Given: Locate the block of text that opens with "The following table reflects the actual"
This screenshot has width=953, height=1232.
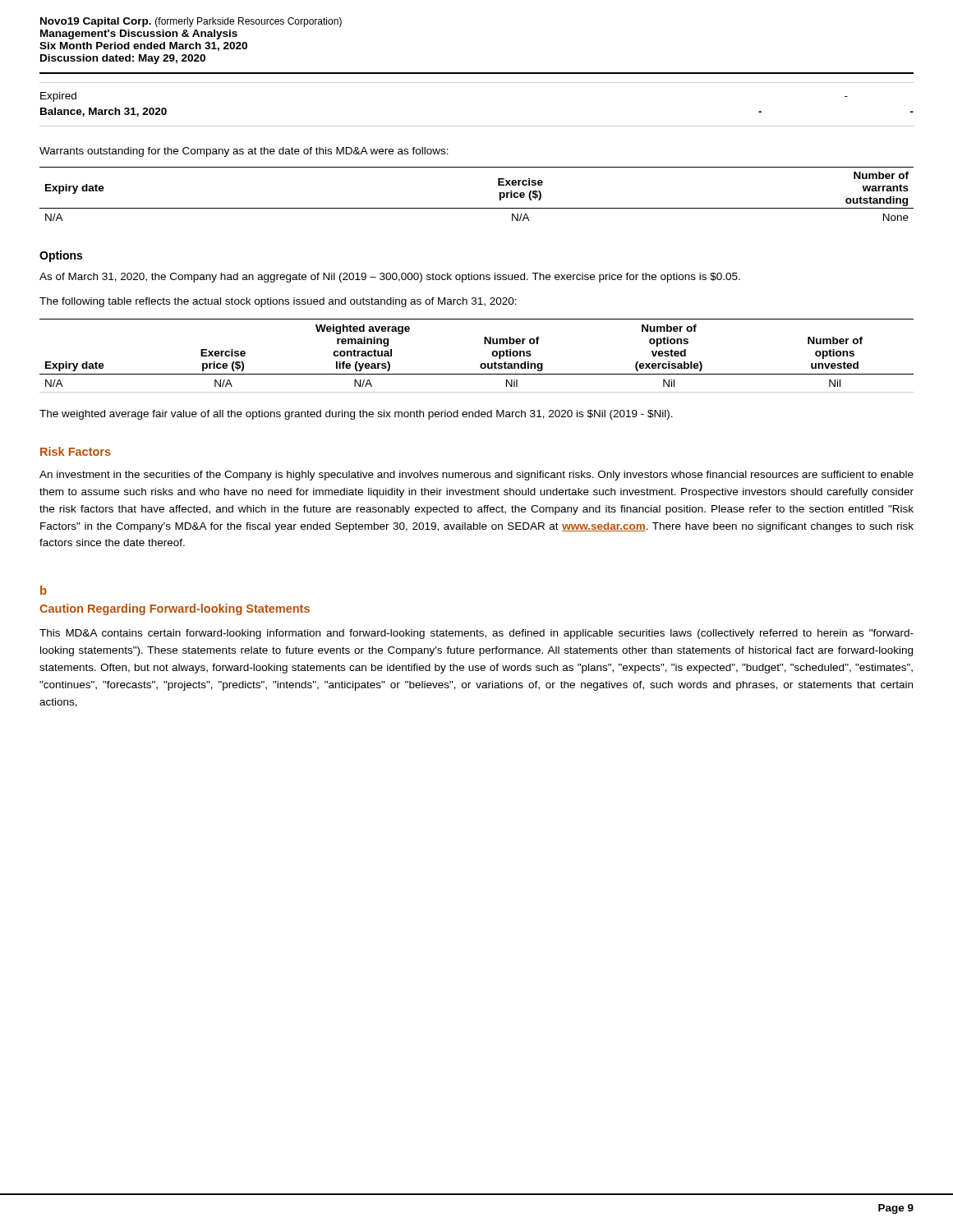Looking at the screenshot, I should tap(278, 301).
